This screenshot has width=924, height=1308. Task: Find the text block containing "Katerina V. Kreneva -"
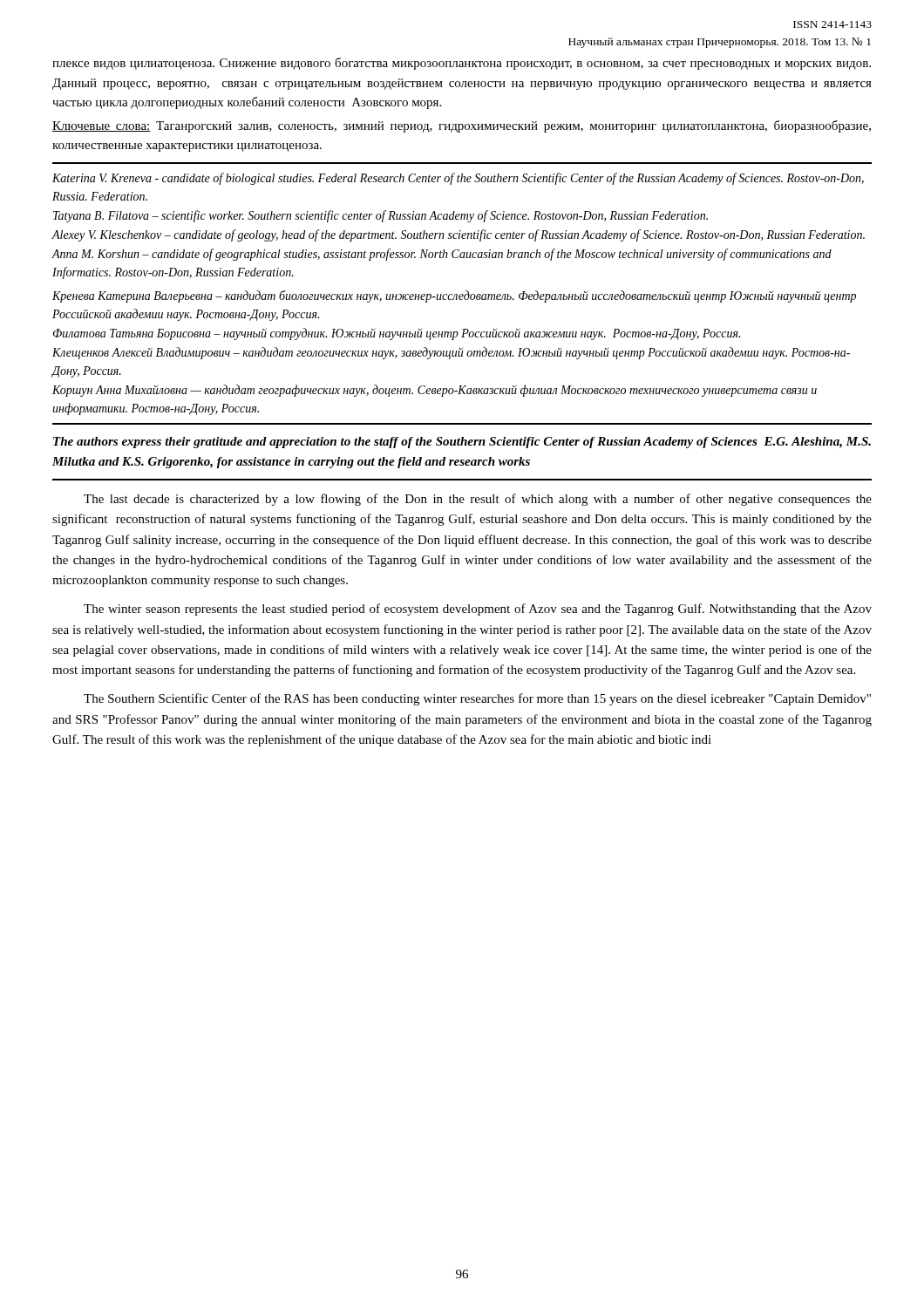pos(462,225)
